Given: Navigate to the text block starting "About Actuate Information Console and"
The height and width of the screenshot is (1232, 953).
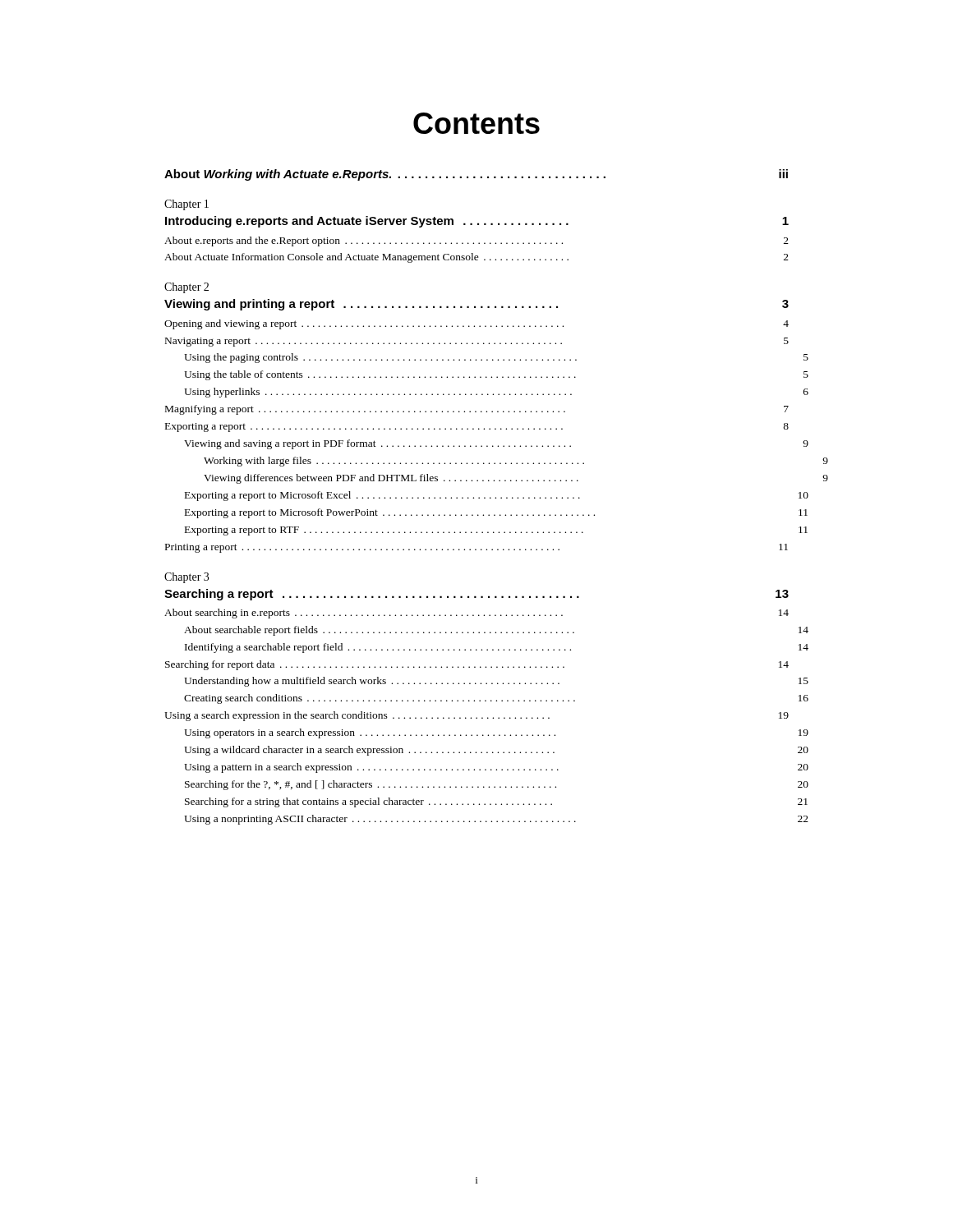Looking at the screenshot, I should point(476,258).
